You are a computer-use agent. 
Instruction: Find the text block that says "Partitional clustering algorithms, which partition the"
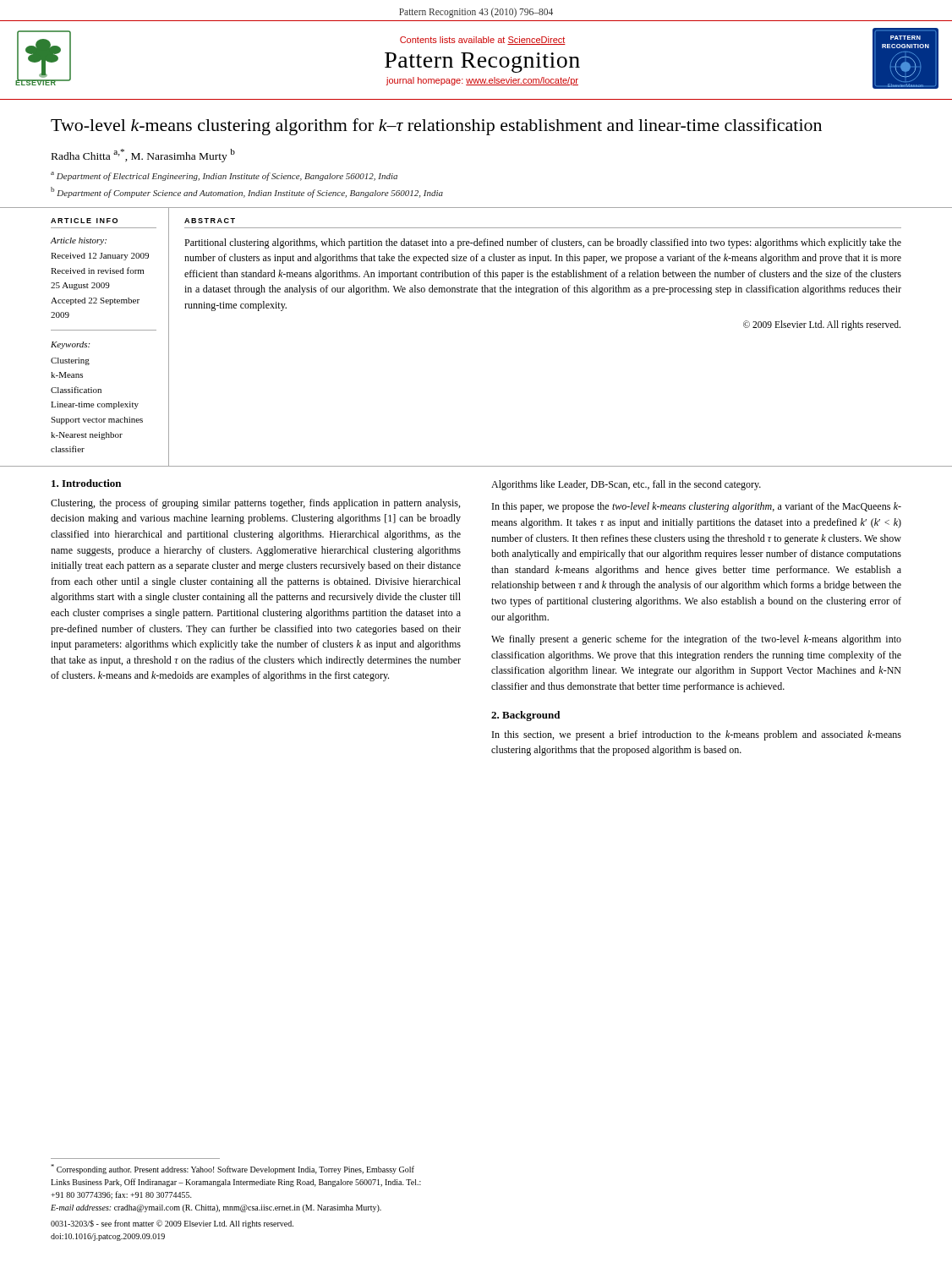click(x=543, y=274)
